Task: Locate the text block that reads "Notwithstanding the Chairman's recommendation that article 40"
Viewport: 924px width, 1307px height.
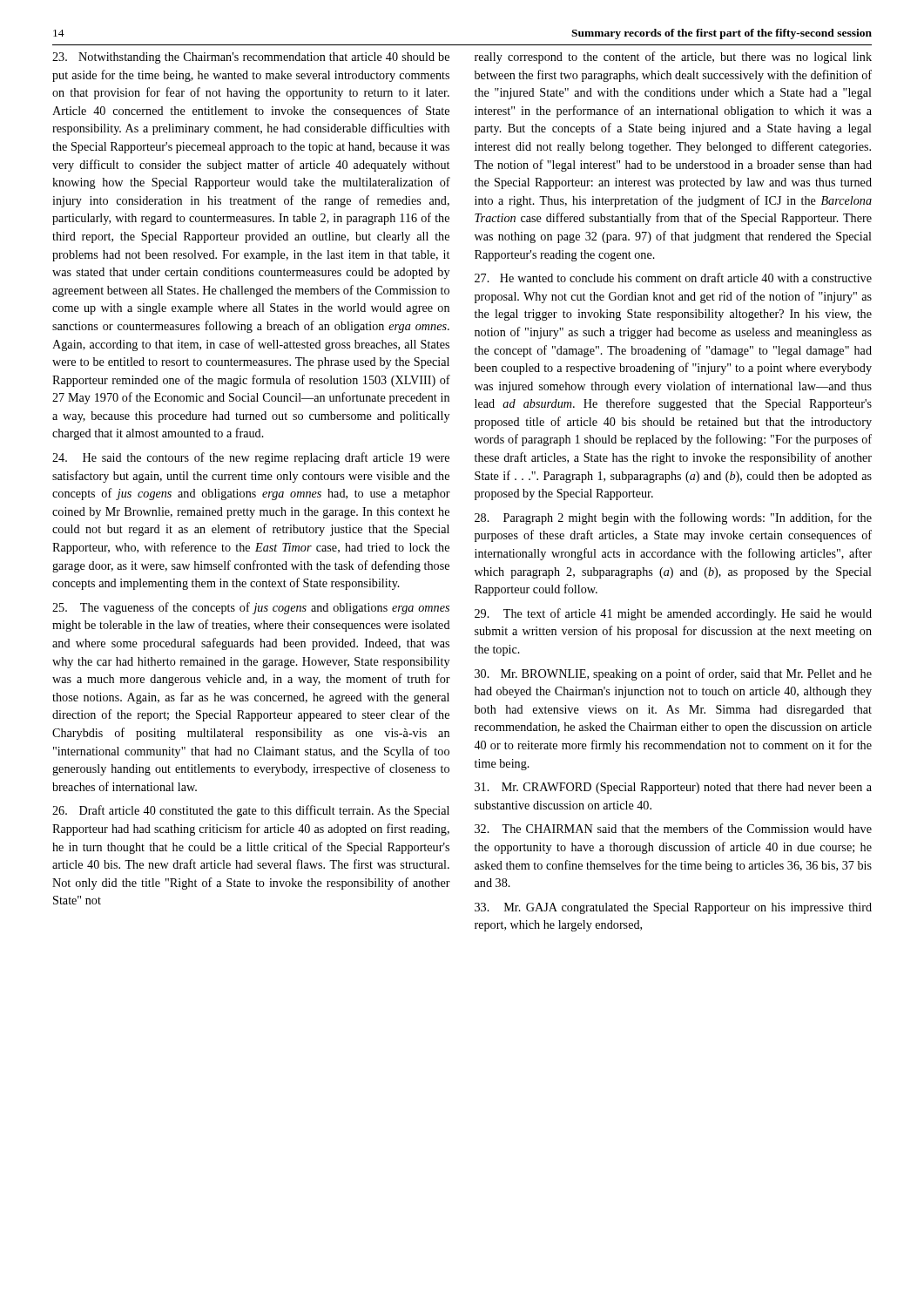Action: (251, 245)
